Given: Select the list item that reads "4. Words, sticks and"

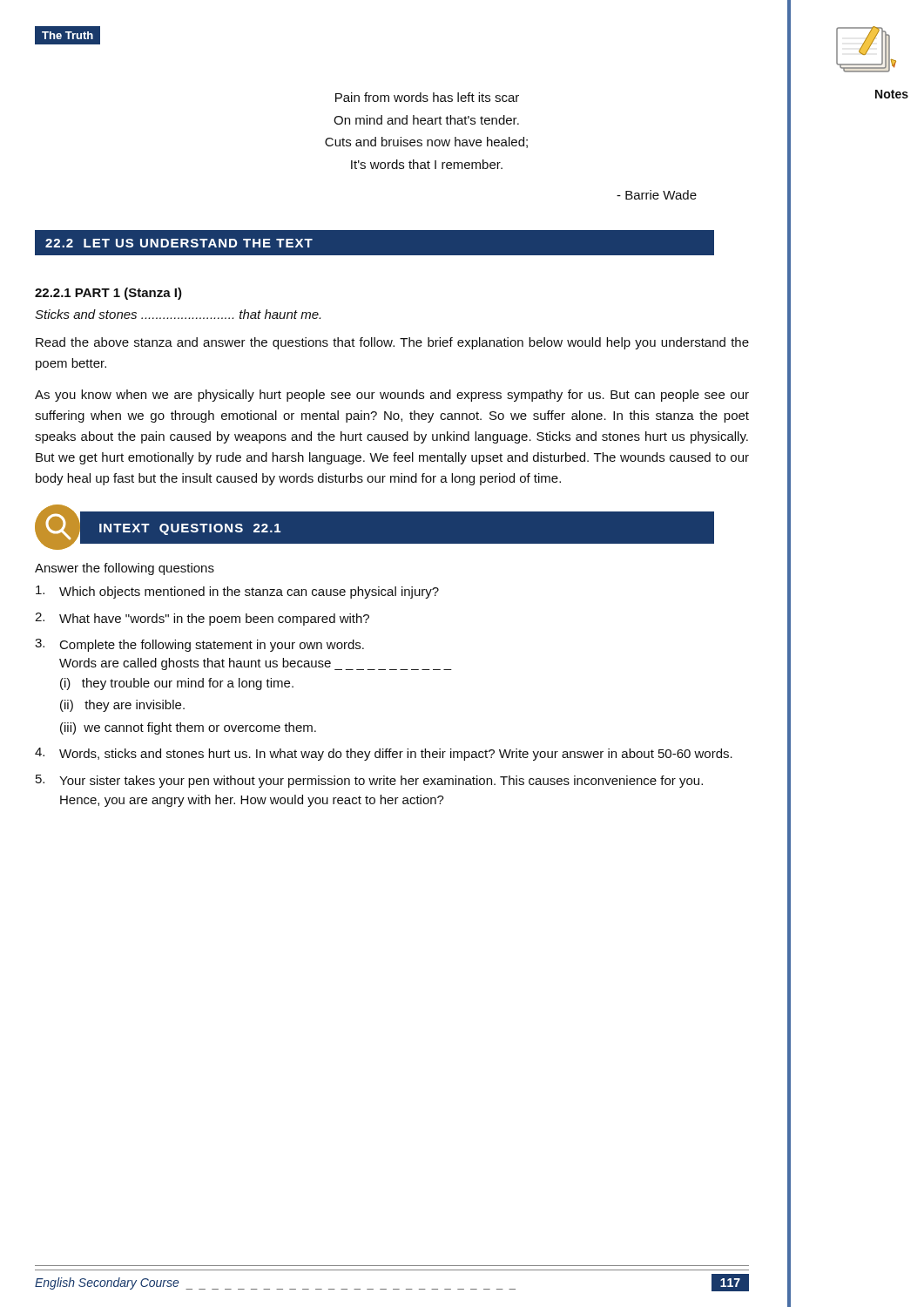Looking at the screenshot, I should pyautogui.click(x=392, y=754).
